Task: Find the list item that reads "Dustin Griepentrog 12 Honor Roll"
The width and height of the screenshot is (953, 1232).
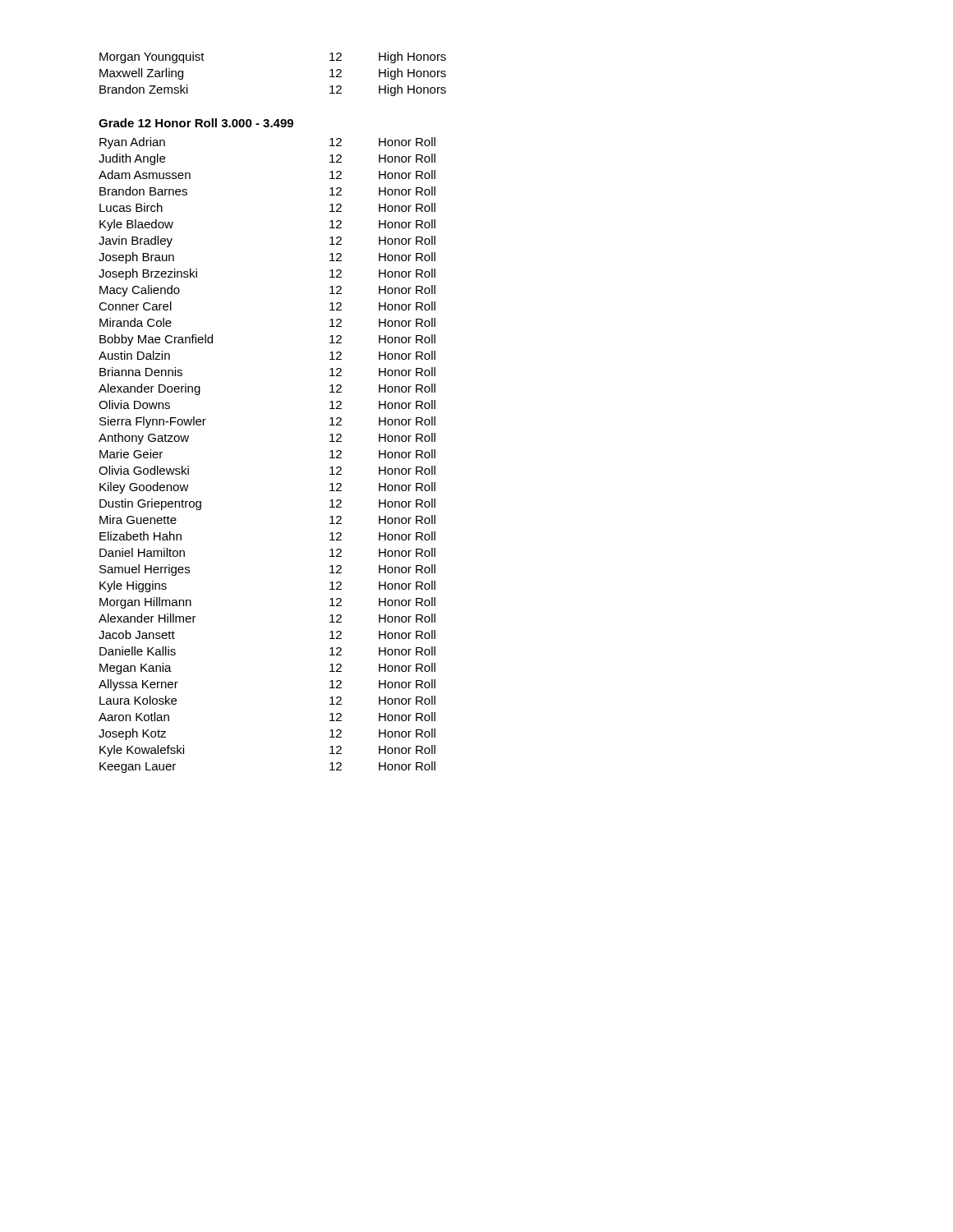Action: tap(148, 504)
